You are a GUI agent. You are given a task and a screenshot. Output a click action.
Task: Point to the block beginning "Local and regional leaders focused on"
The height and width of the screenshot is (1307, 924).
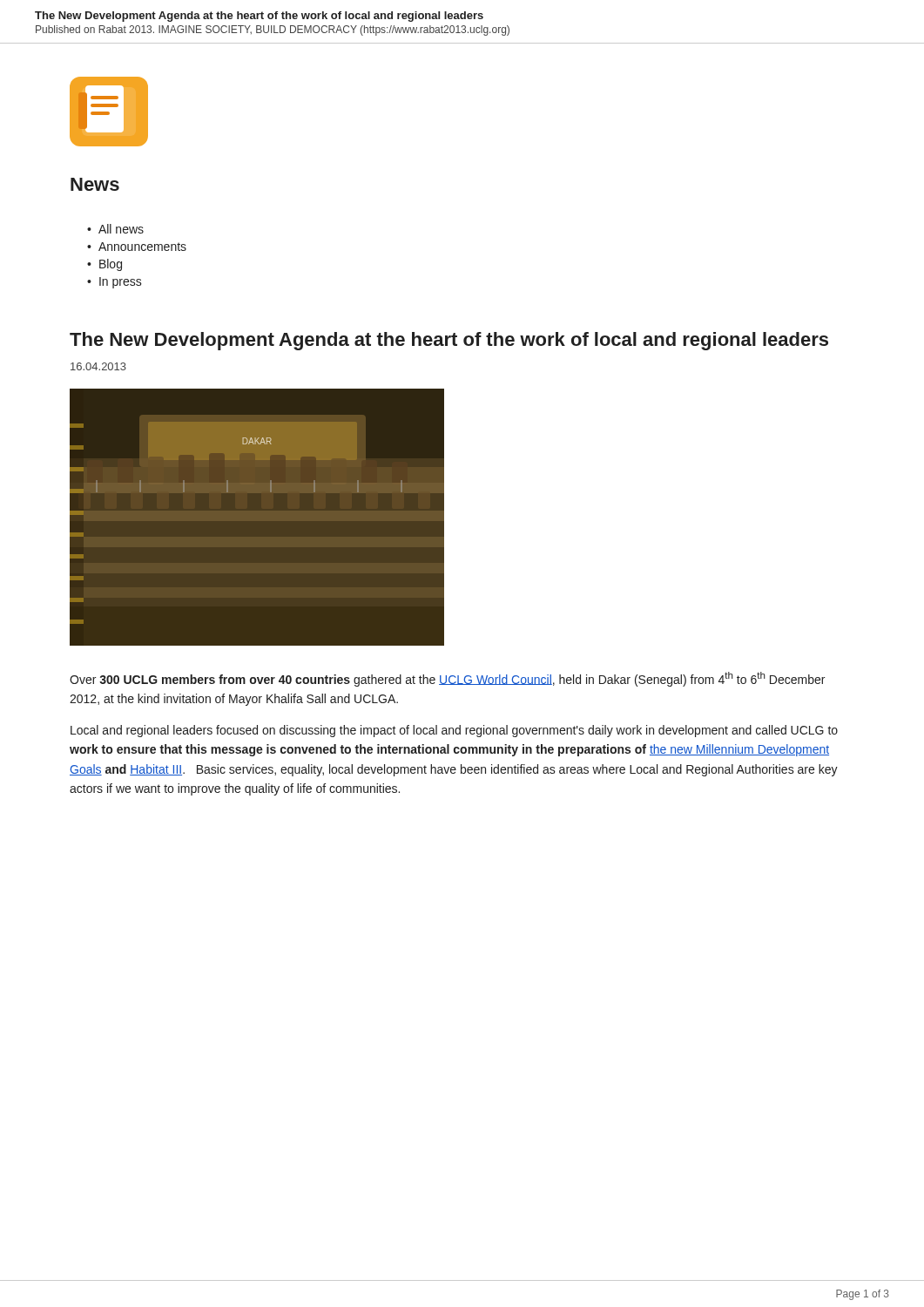[454, 759]
